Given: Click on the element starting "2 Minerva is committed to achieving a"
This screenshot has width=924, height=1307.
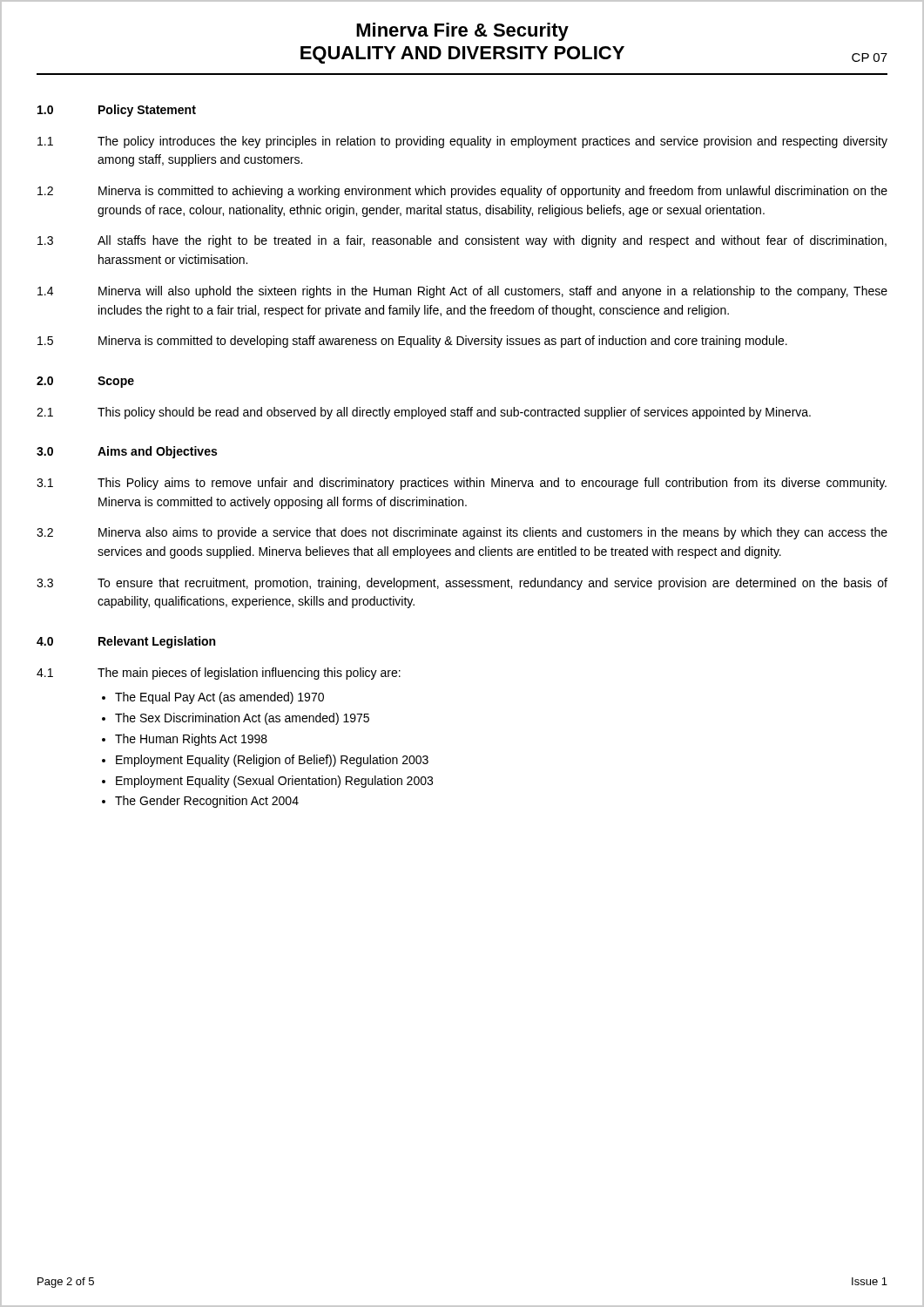Looking at the screenshot, I should [462, 201].
